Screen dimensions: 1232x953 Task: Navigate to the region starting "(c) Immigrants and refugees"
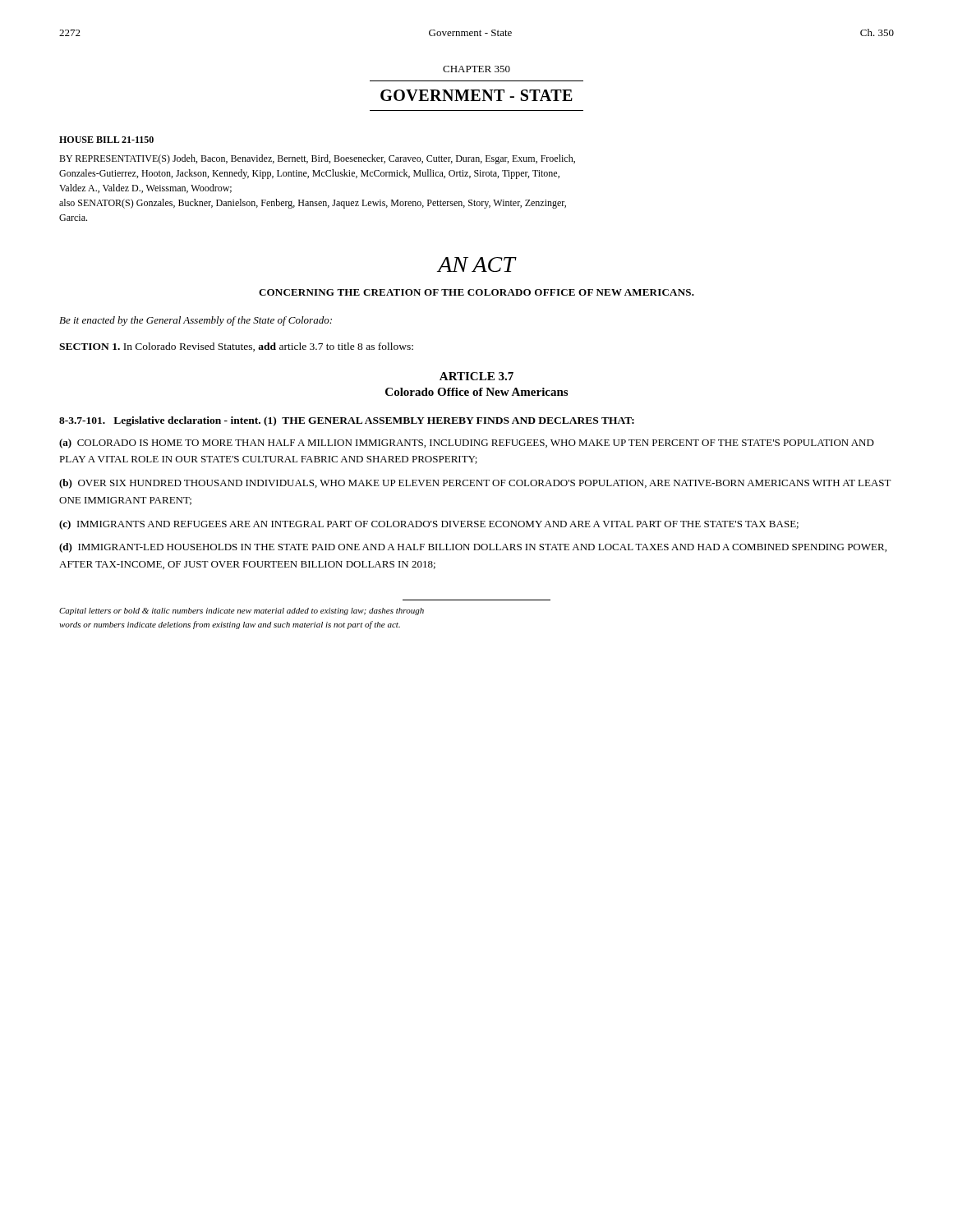(x=429, y=523)
